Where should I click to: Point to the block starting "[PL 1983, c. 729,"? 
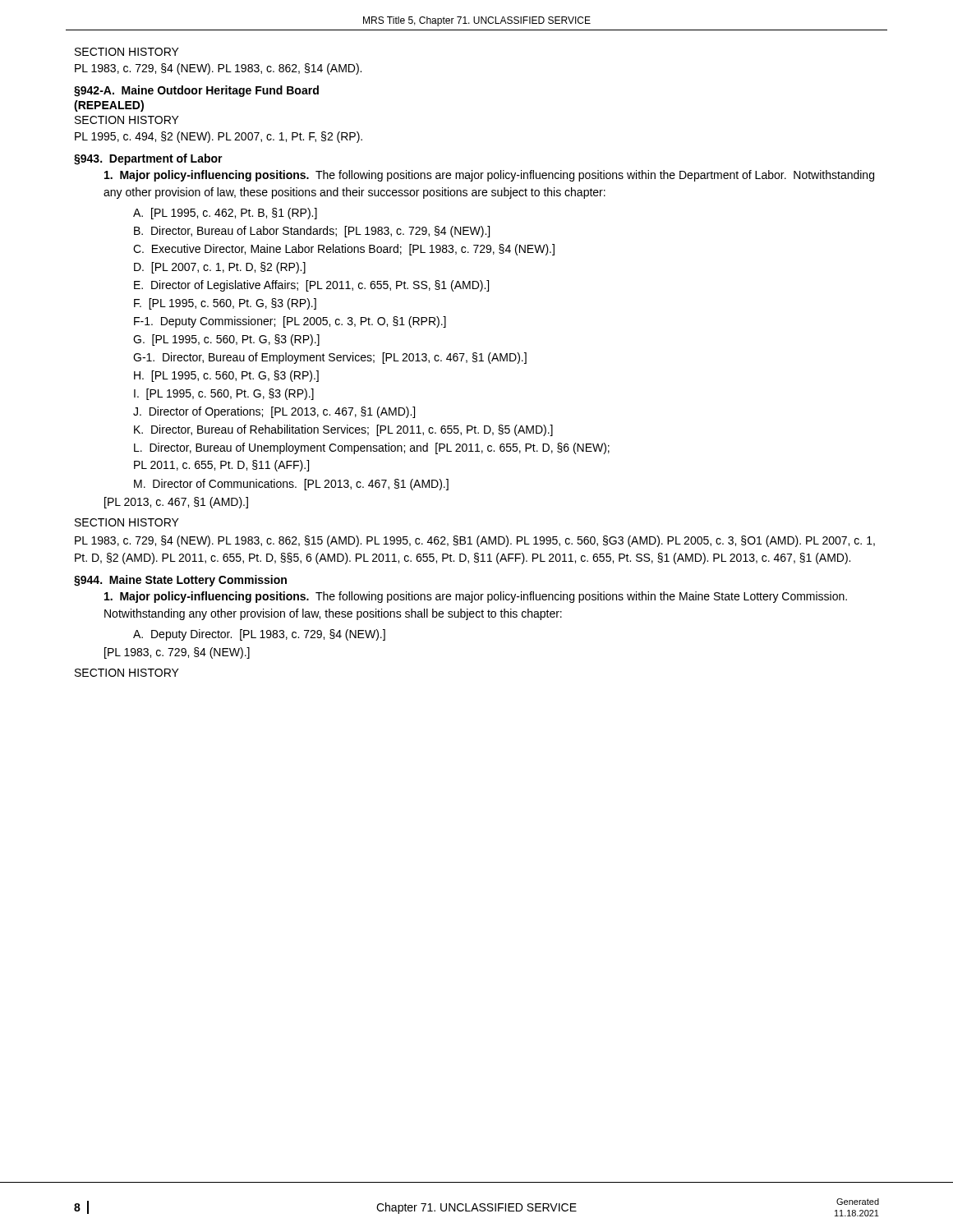tap(177, 652)
